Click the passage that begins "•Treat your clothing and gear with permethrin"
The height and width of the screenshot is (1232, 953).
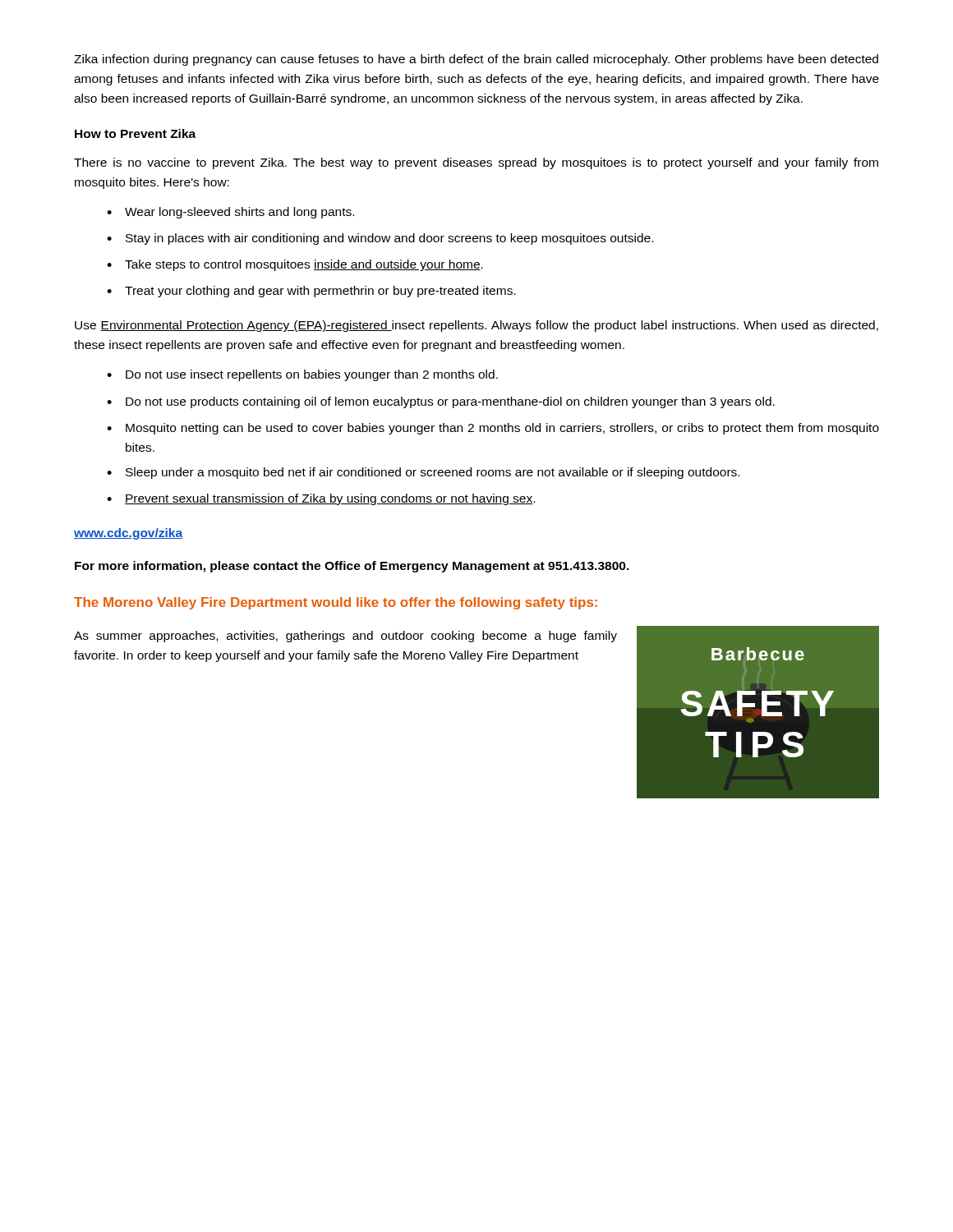(493, 292)
